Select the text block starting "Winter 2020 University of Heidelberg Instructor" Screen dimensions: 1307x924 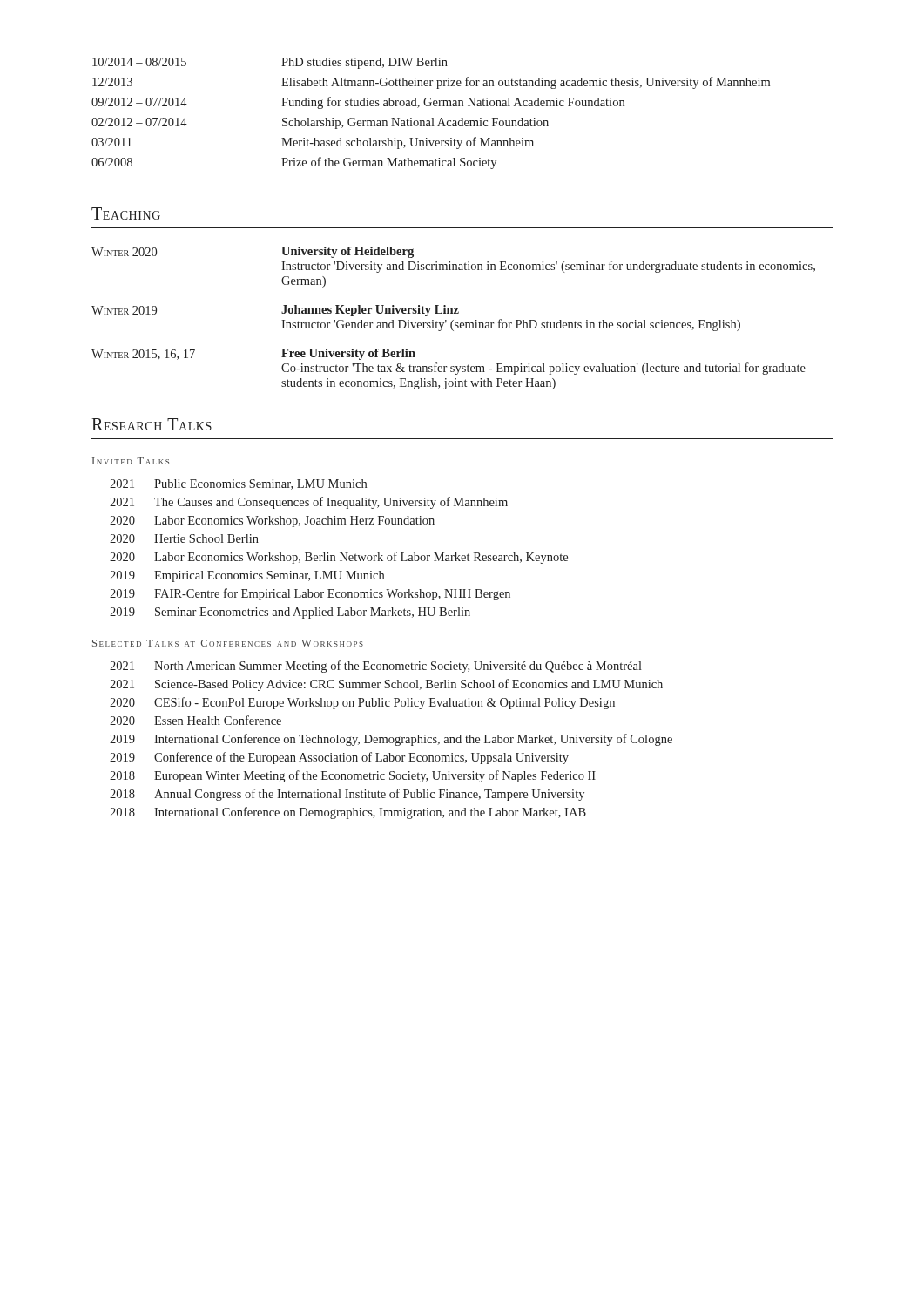tap(462, 317)
